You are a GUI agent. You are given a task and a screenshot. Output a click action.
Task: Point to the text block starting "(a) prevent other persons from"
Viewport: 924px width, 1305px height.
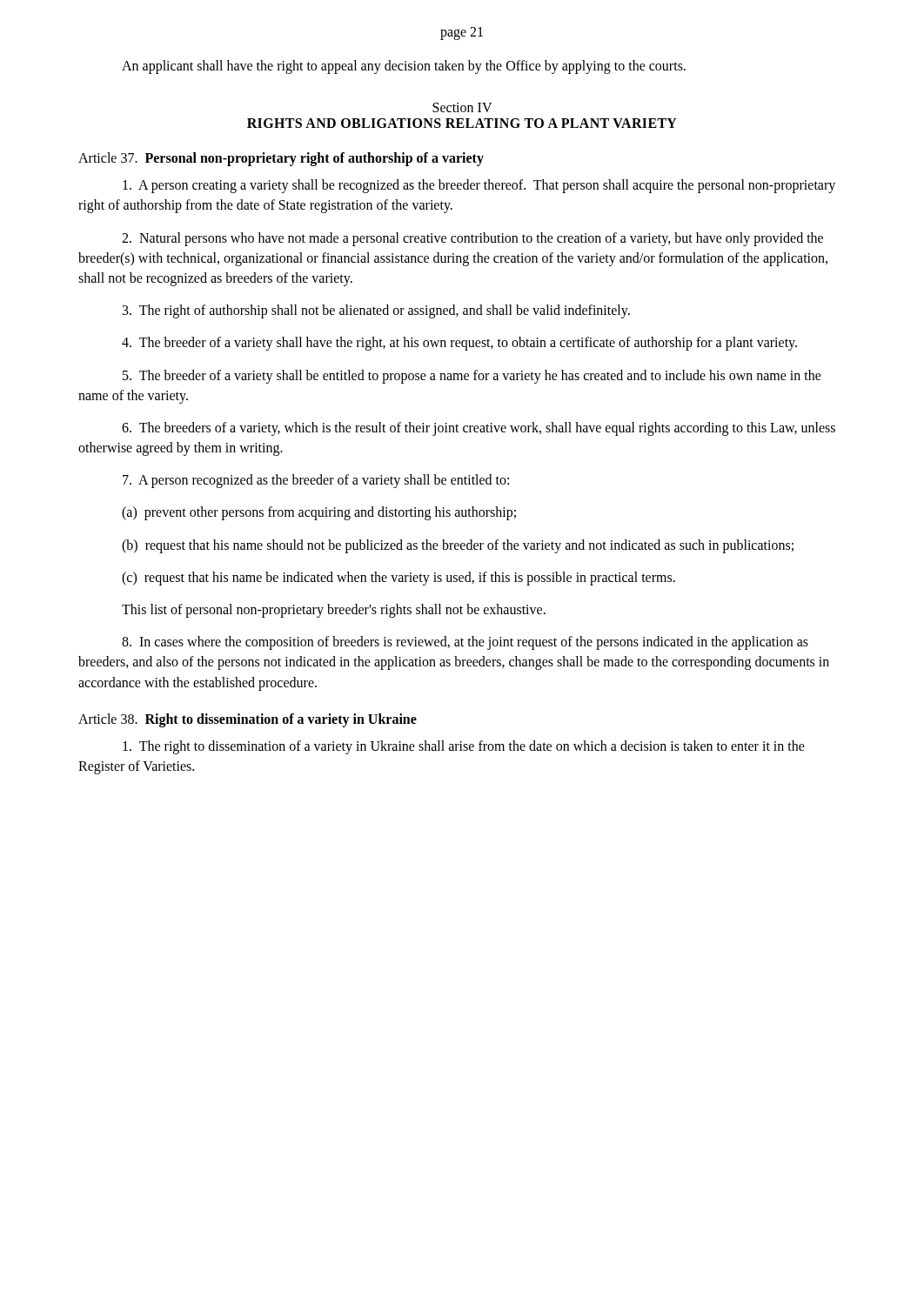(x=319, y=512)
